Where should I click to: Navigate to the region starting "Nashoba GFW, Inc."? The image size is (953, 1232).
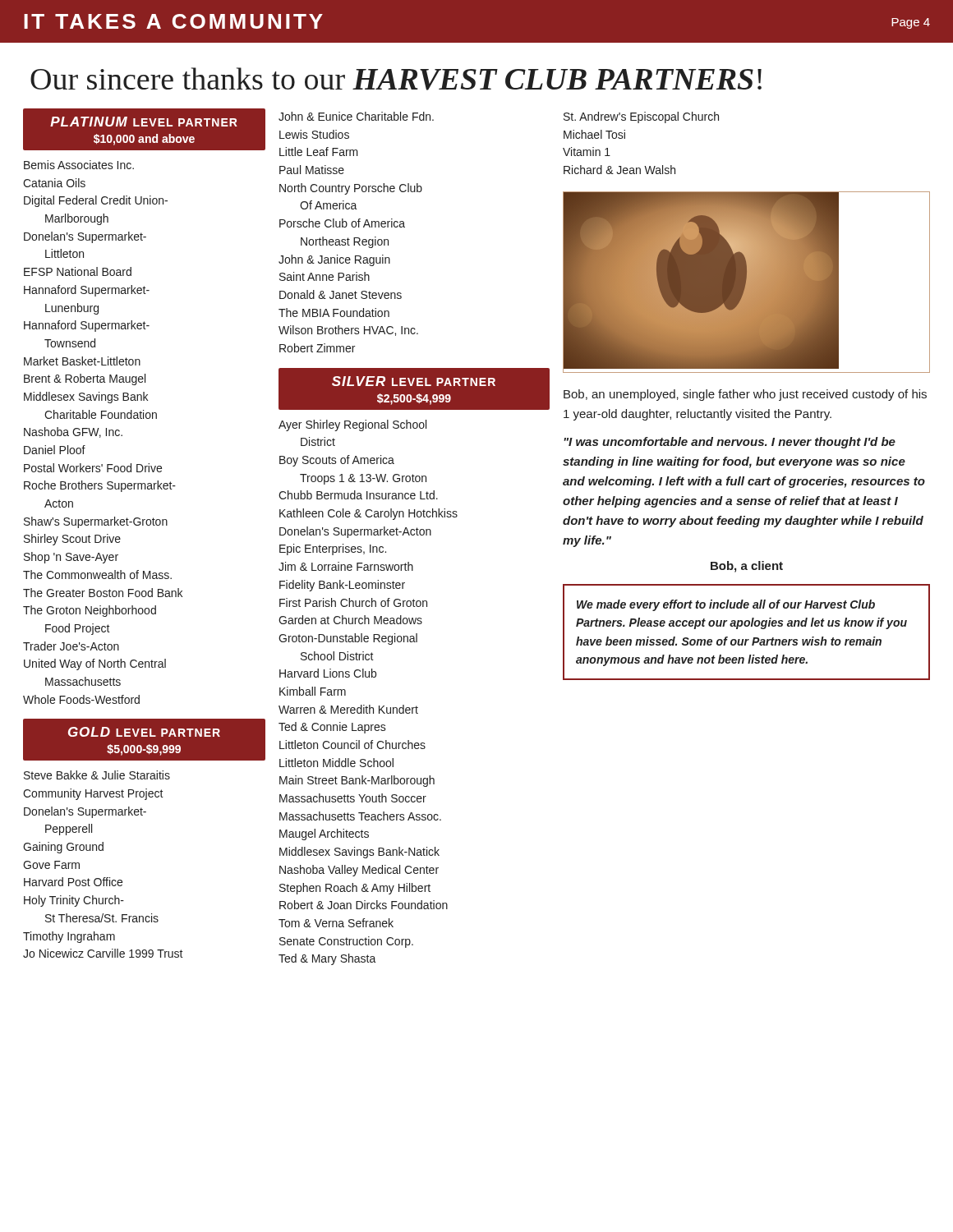[x=73, y=432]
